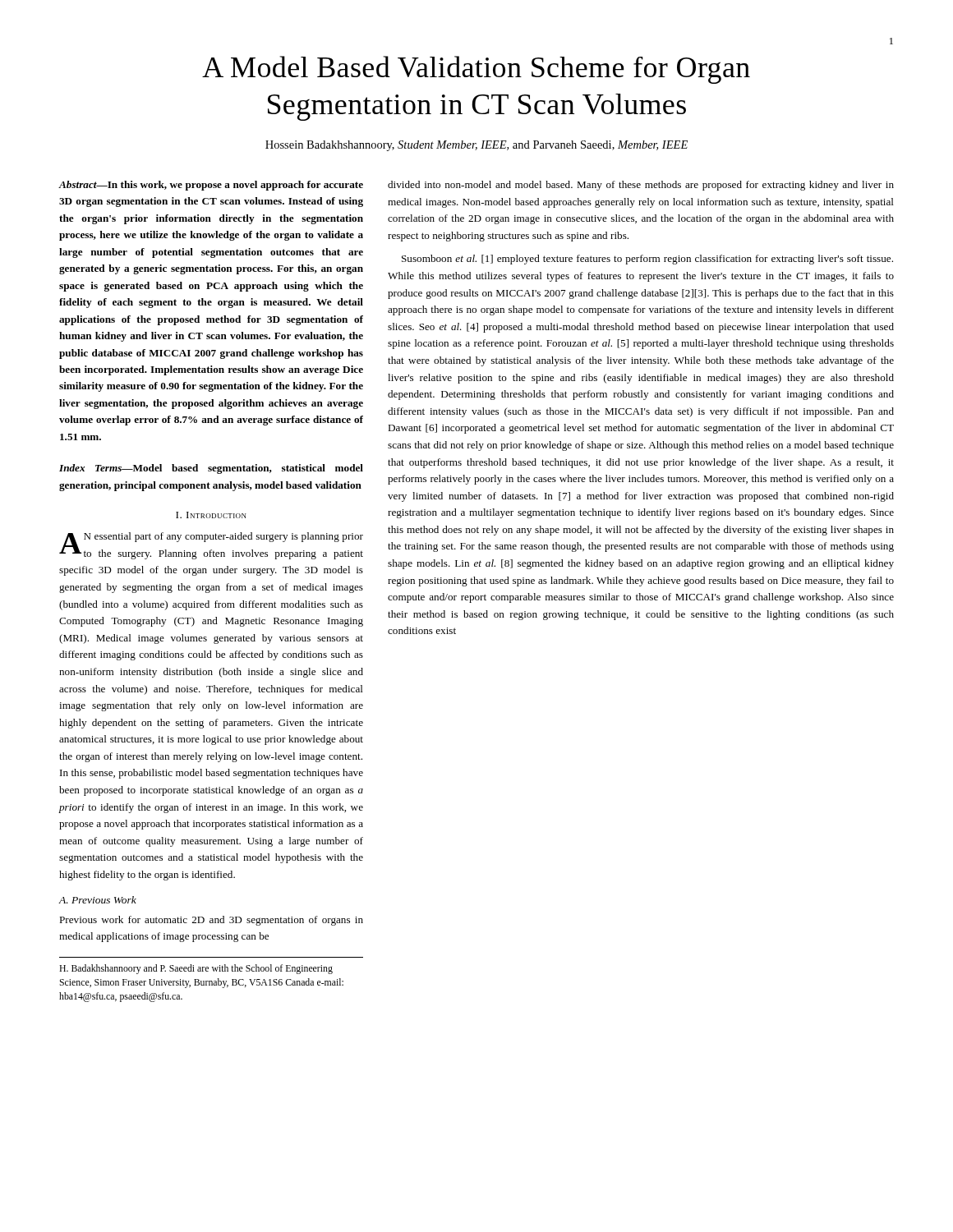The height and width of the screenshot is (1232, 953).
Task: Navigate to the passage starting "Abstract—In this work, we propose a novel"
Action: (x=211, y=311)
